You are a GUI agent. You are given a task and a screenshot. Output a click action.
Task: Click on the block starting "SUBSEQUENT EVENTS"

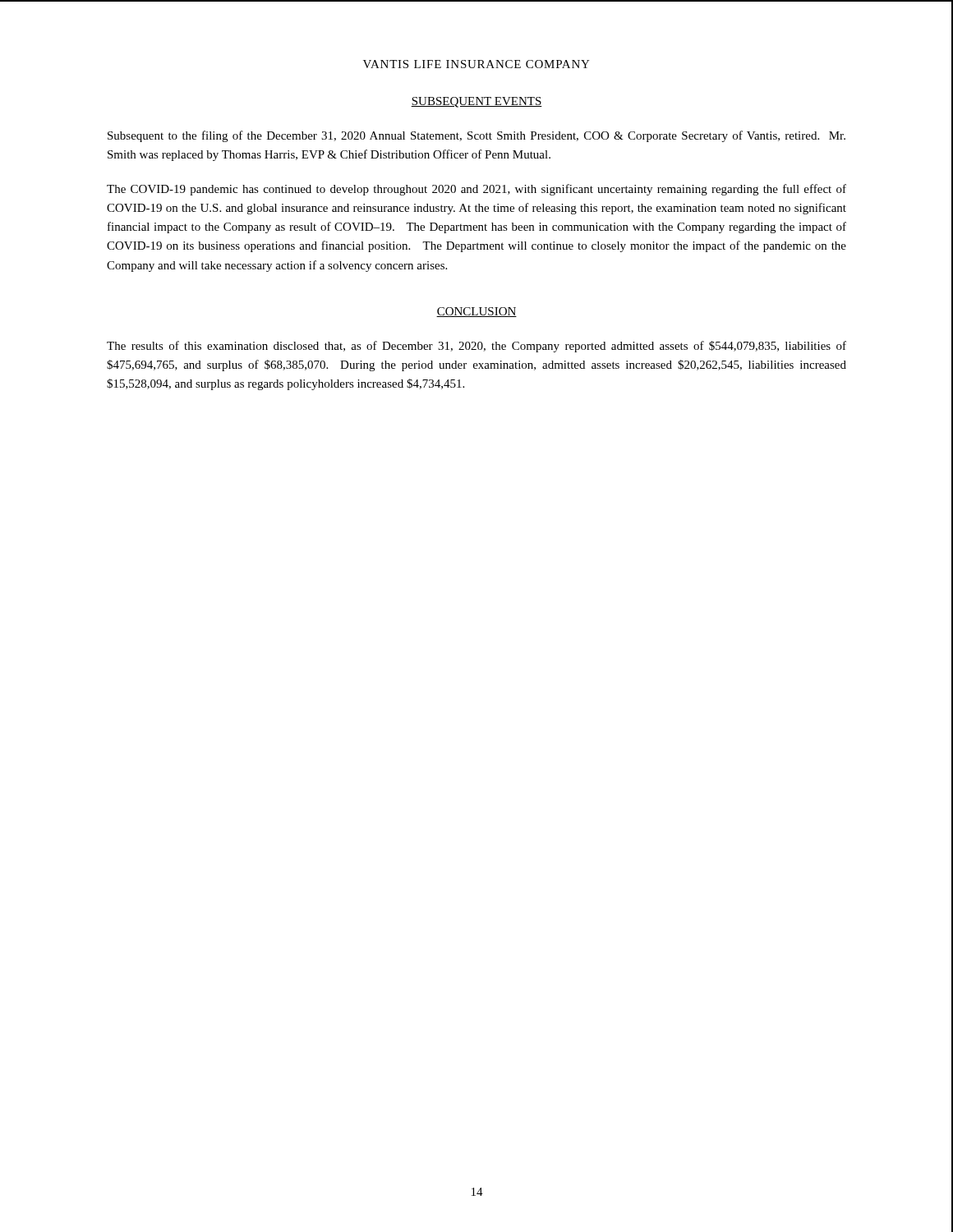476,101
